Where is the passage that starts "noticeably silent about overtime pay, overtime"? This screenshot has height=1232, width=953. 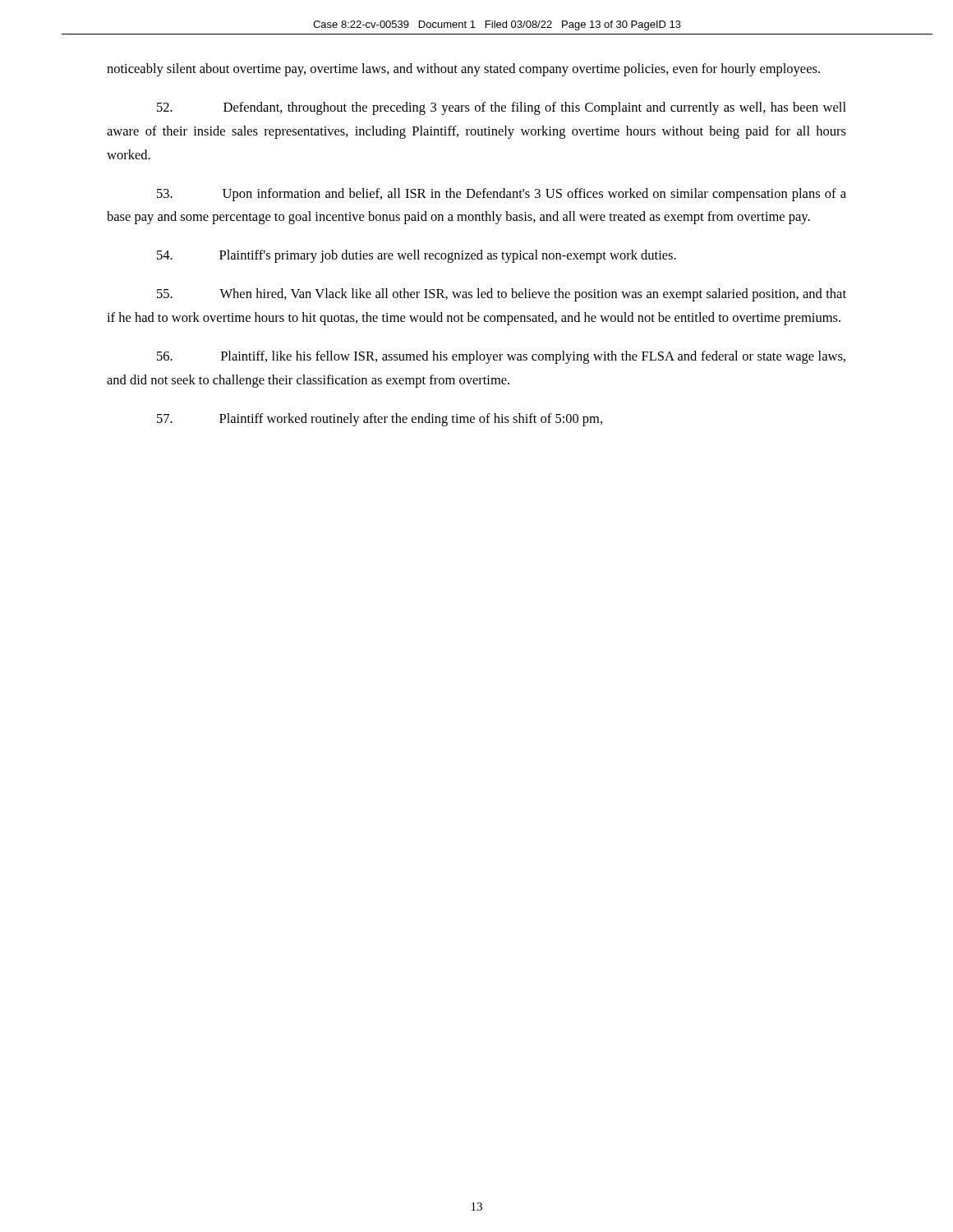click(464, 69)
